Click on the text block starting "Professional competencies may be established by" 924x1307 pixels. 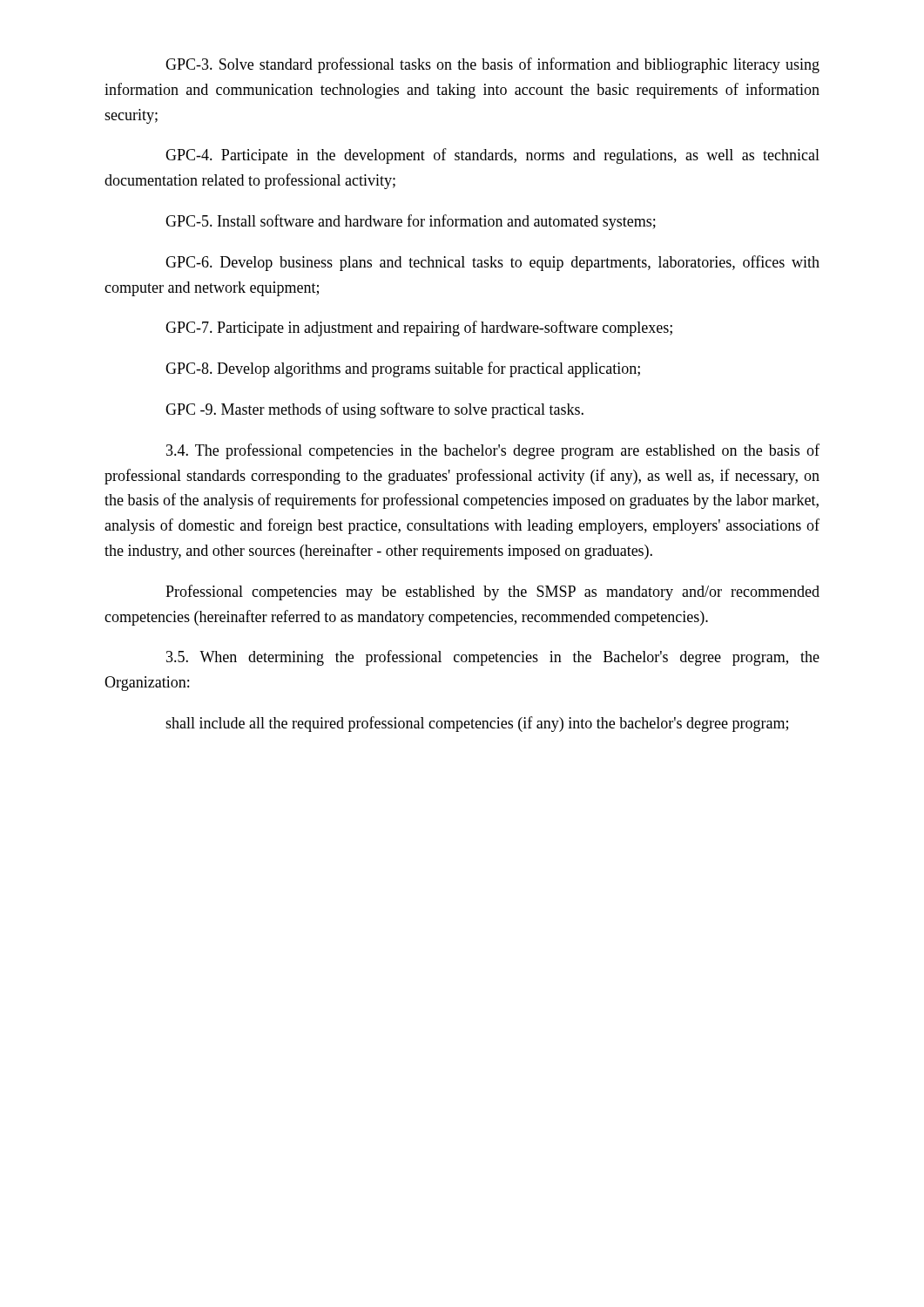[462, 604]
